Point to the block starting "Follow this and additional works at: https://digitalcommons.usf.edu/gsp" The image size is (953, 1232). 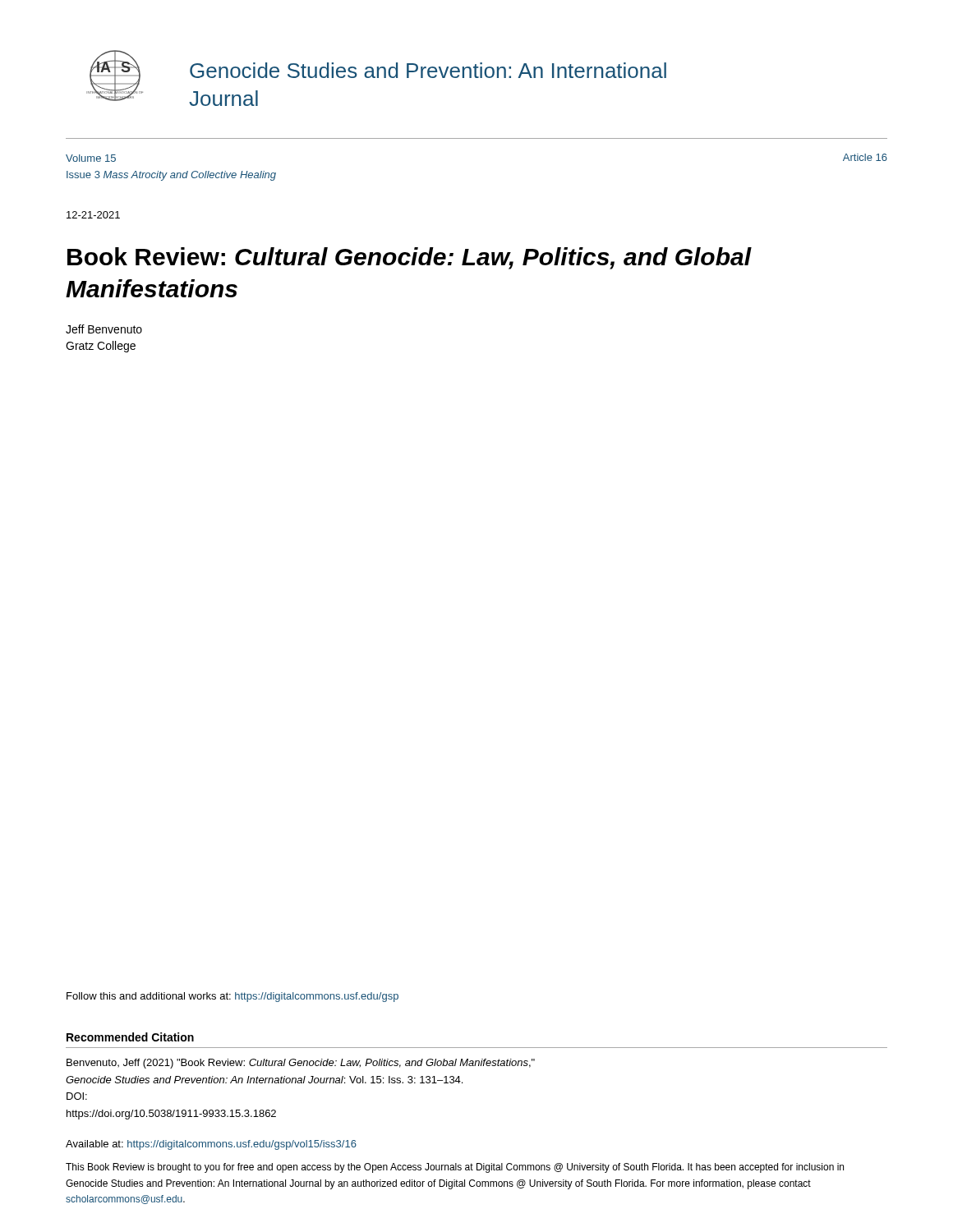(232, 997)
